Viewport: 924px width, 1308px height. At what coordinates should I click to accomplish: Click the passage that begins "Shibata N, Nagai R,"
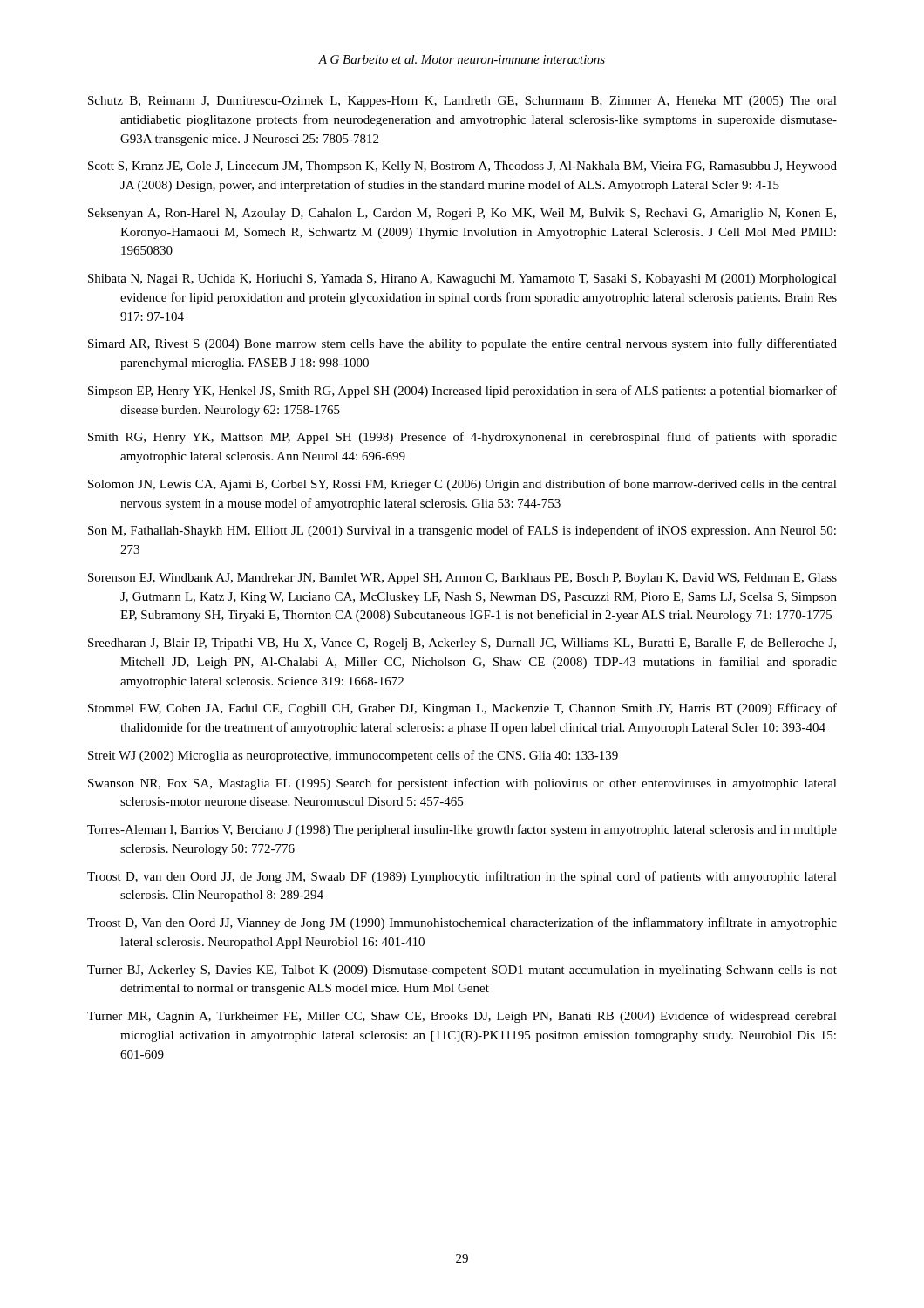[462, 298]
